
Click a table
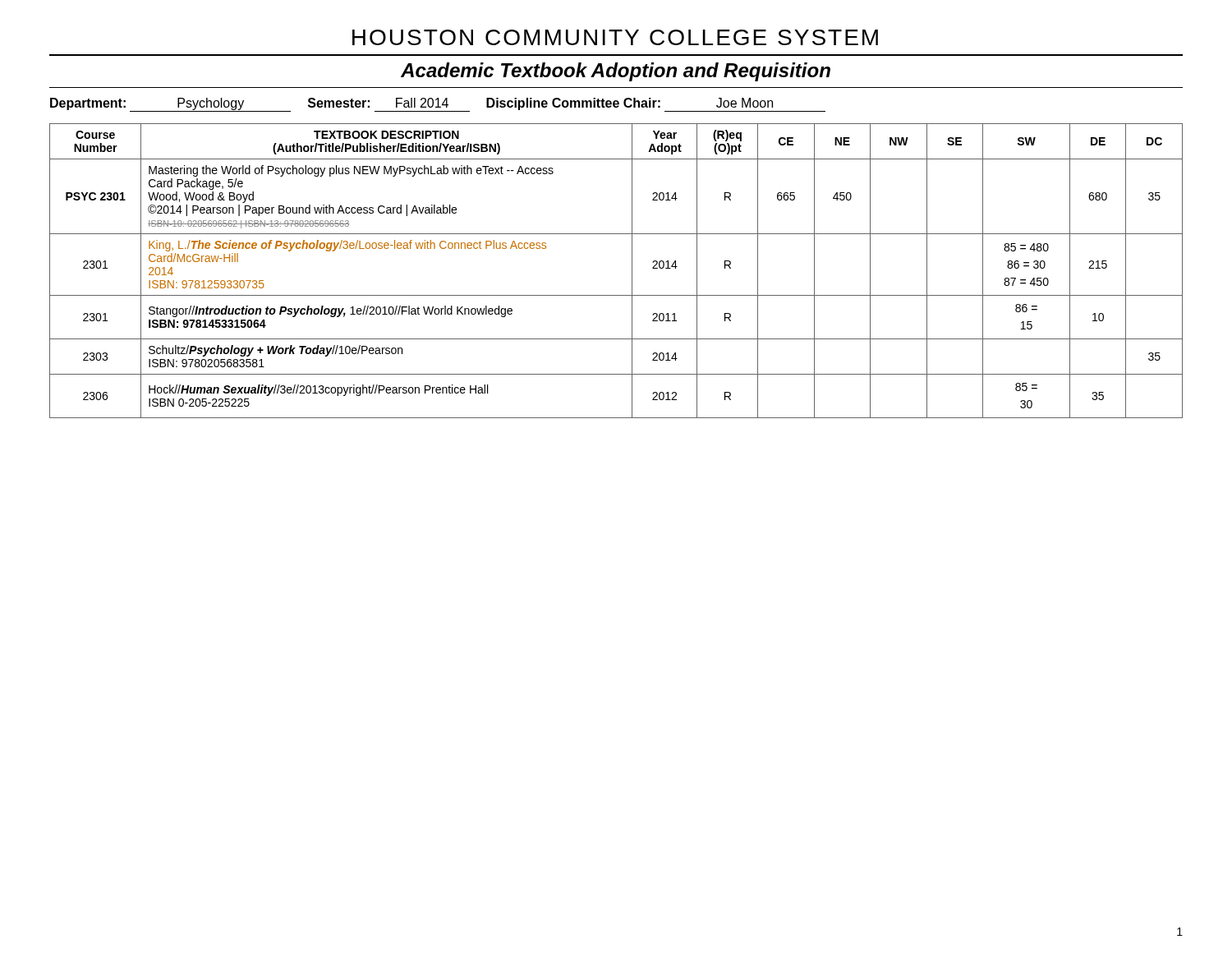coord(616,271)
